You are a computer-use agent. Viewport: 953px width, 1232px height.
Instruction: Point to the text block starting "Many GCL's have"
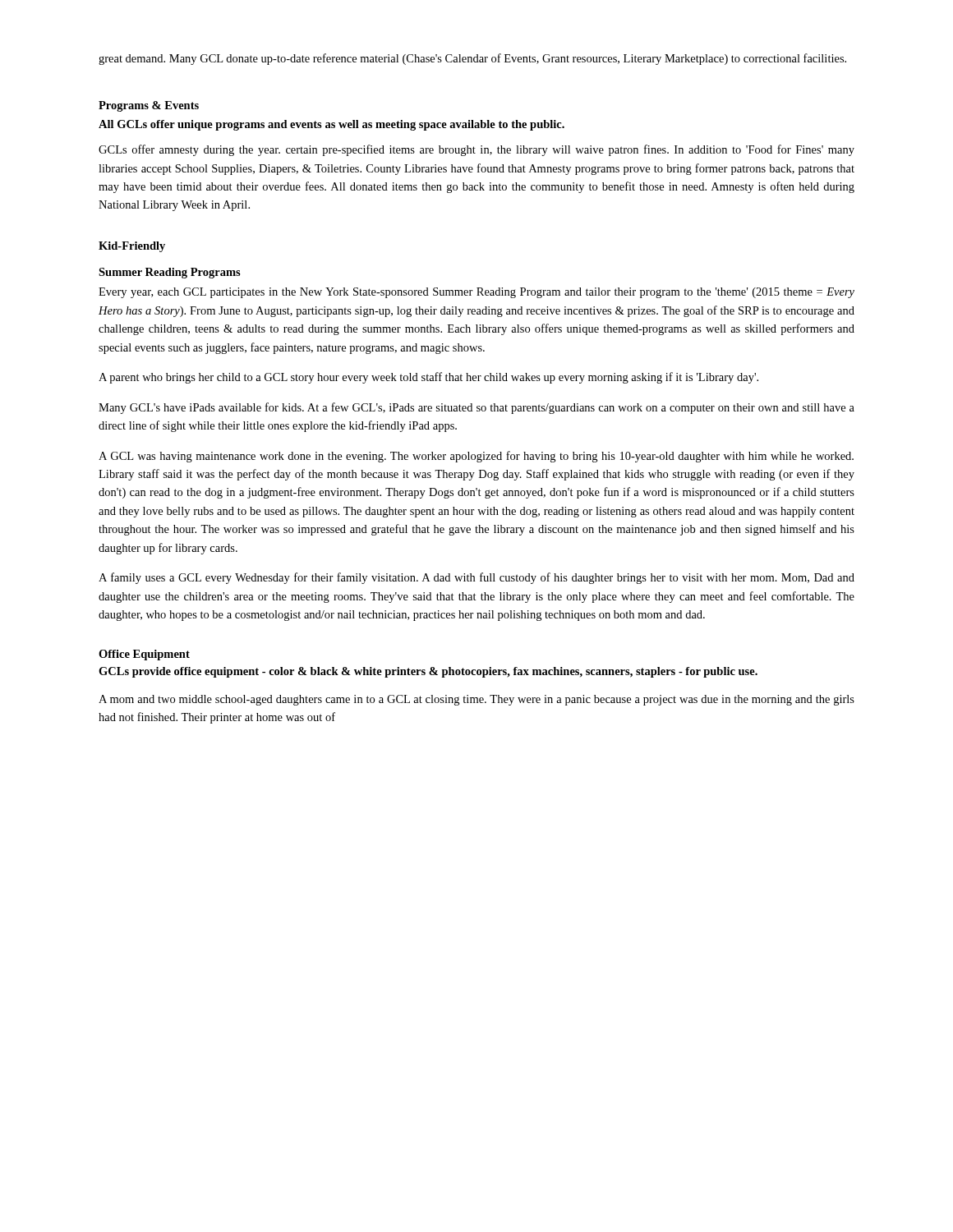pos(476,416)
